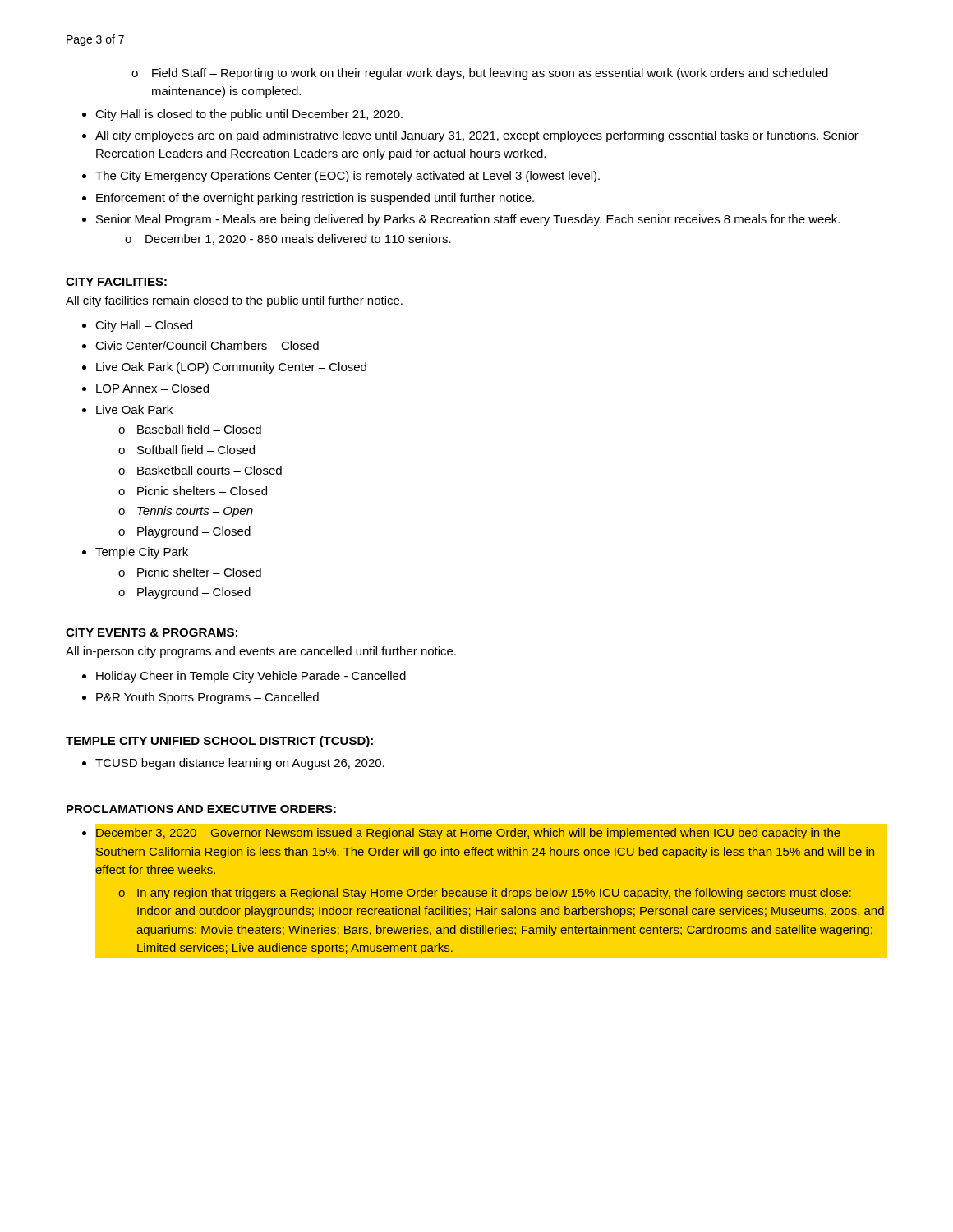Where is the passage that starts "Holiday Cheer in Temple"?

pos(251,677)
